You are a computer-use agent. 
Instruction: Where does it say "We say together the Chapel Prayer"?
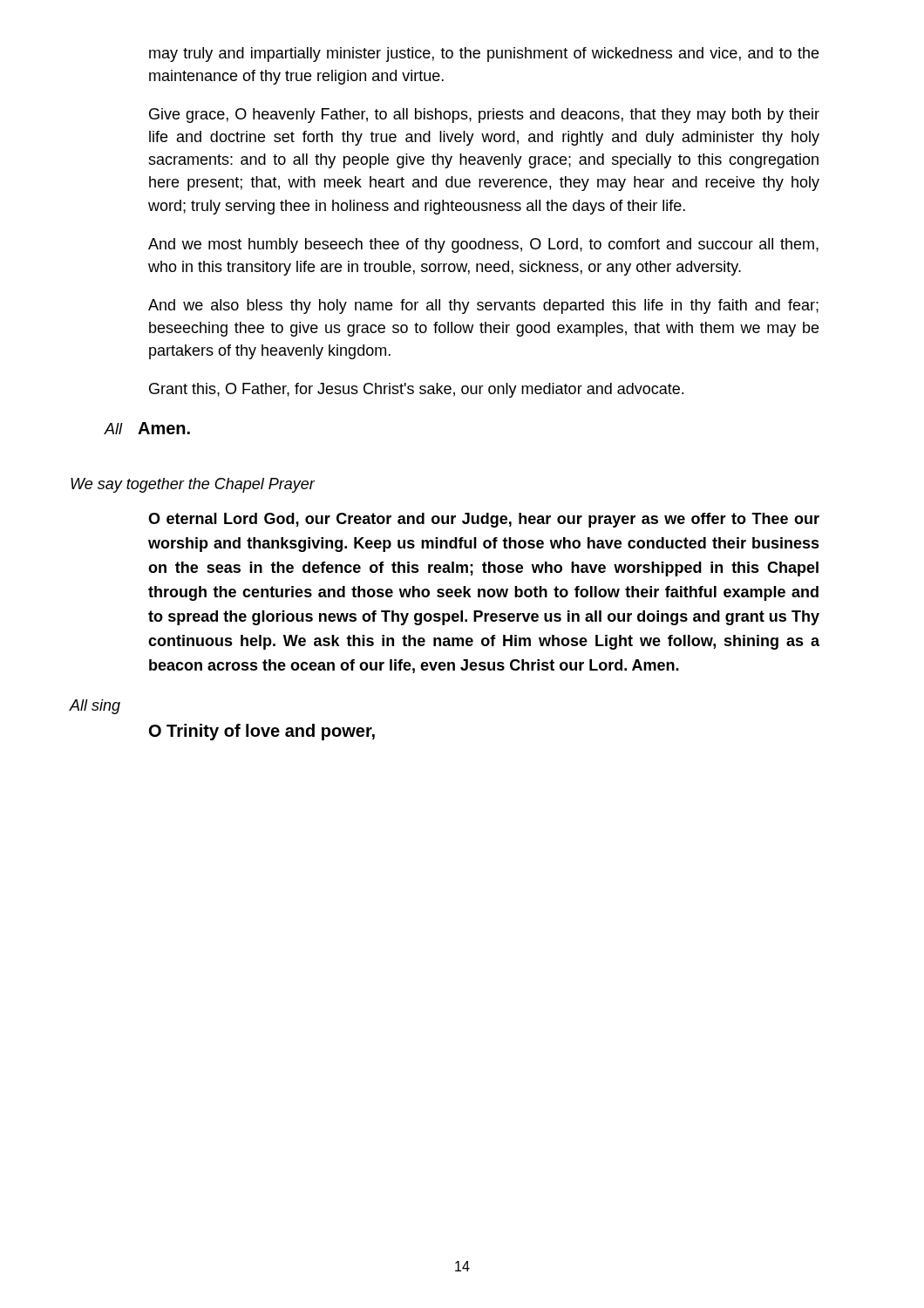[x=192, y=484]
